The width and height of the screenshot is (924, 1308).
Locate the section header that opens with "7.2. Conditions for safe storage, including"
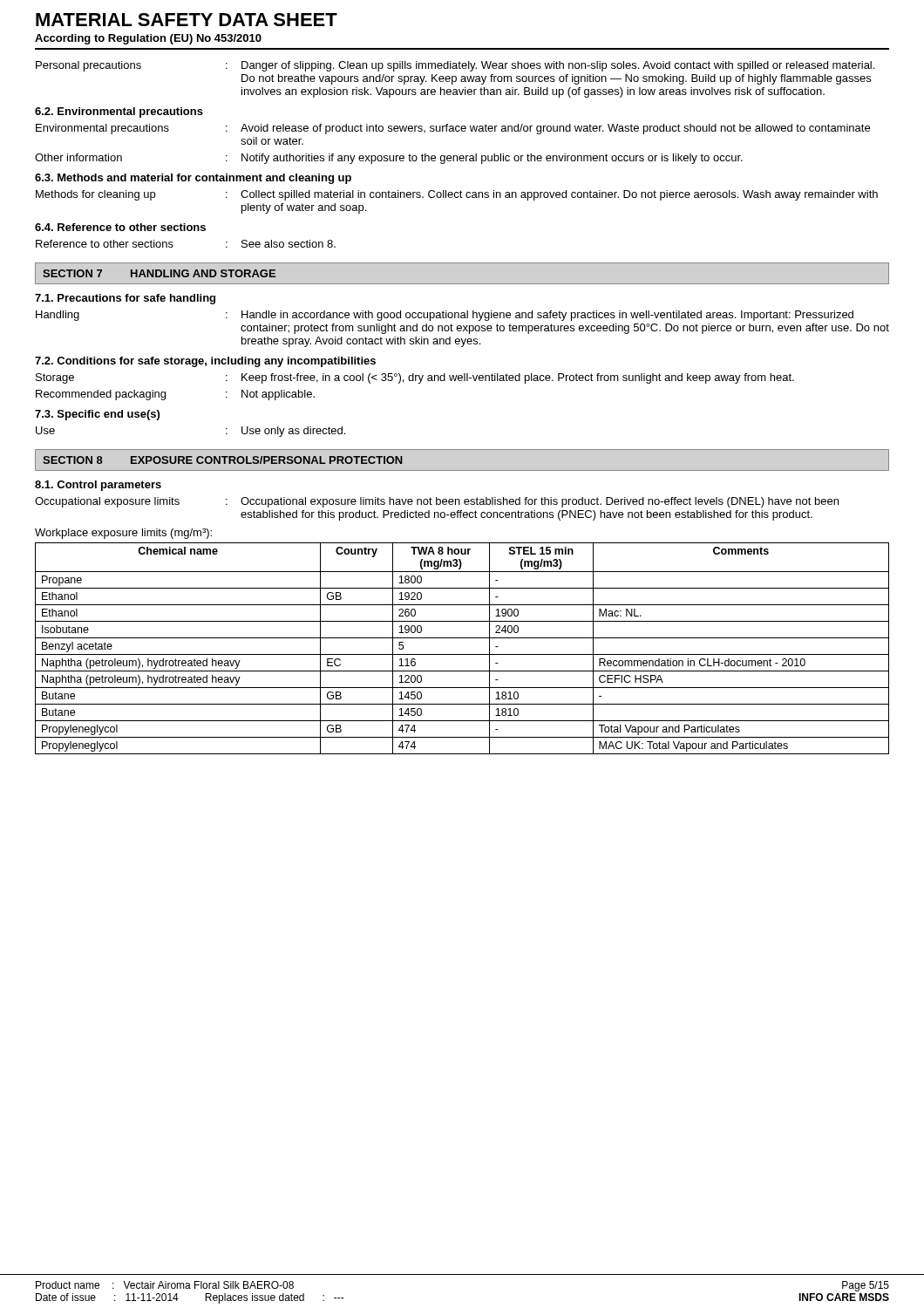click(205, 361)
